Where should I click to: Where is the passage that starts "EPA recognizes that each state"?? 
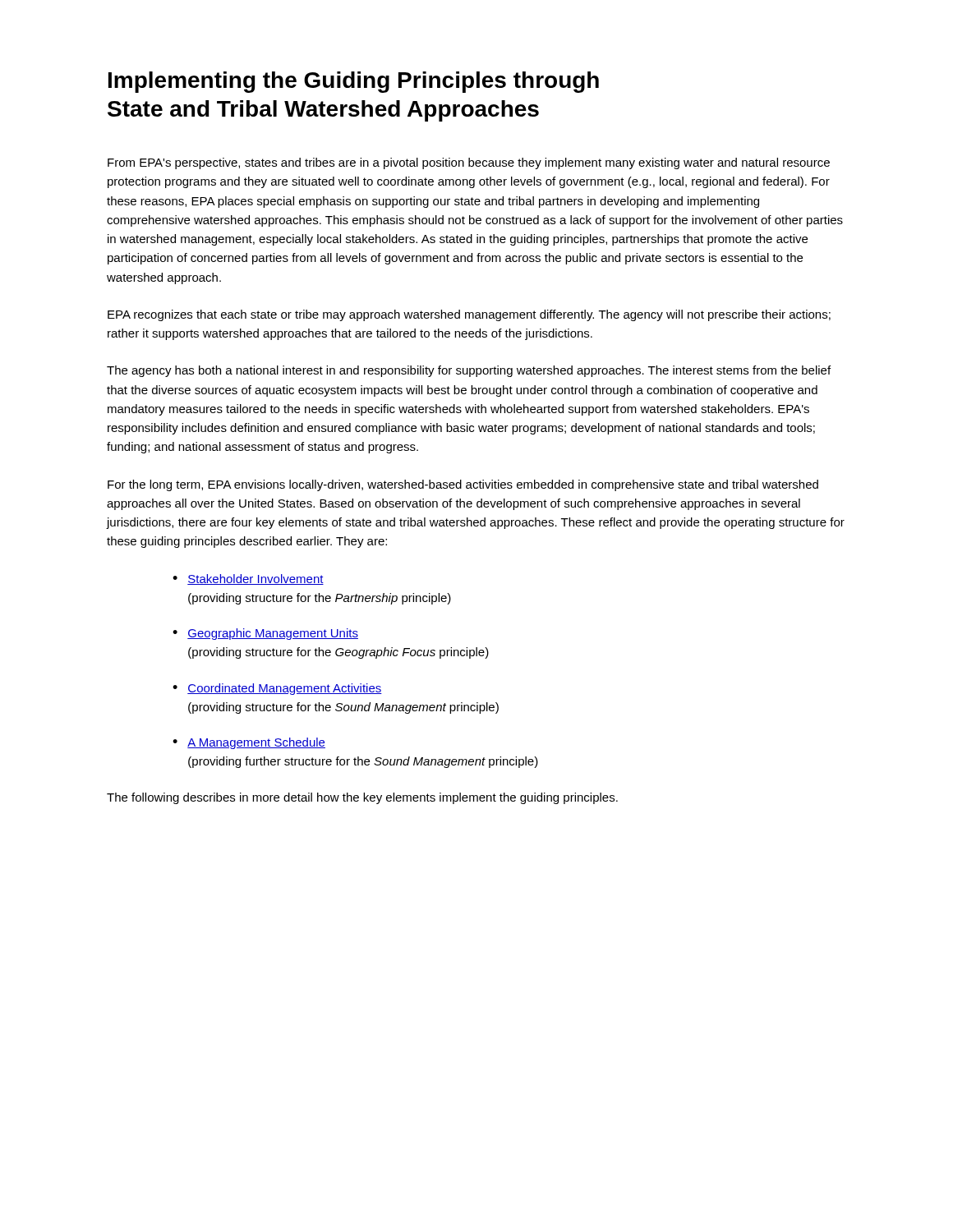click(469, 324)
